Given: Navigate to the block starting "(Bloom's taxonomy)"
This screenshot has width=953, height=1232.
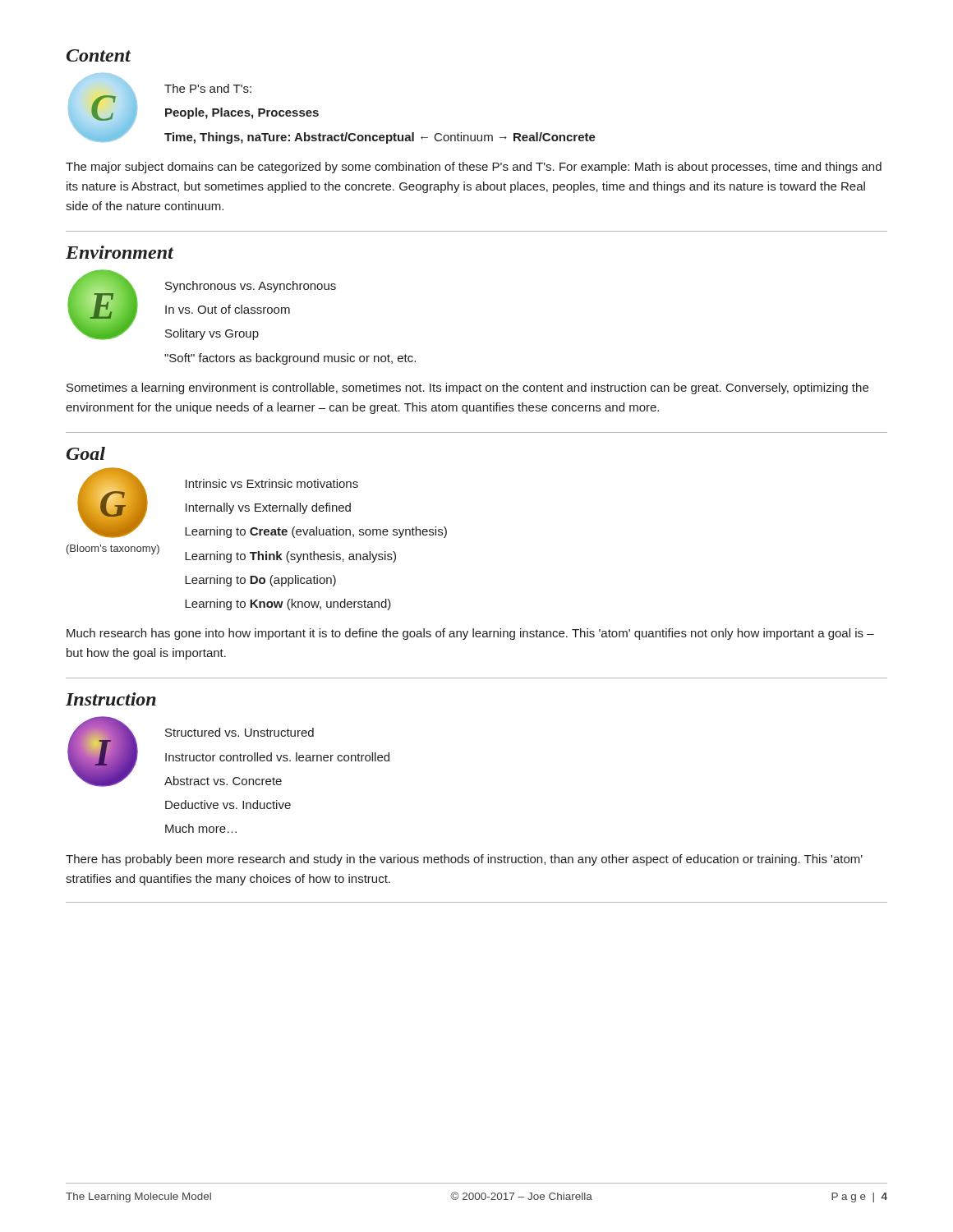Looking at the screenshot, I should (113, 548).
